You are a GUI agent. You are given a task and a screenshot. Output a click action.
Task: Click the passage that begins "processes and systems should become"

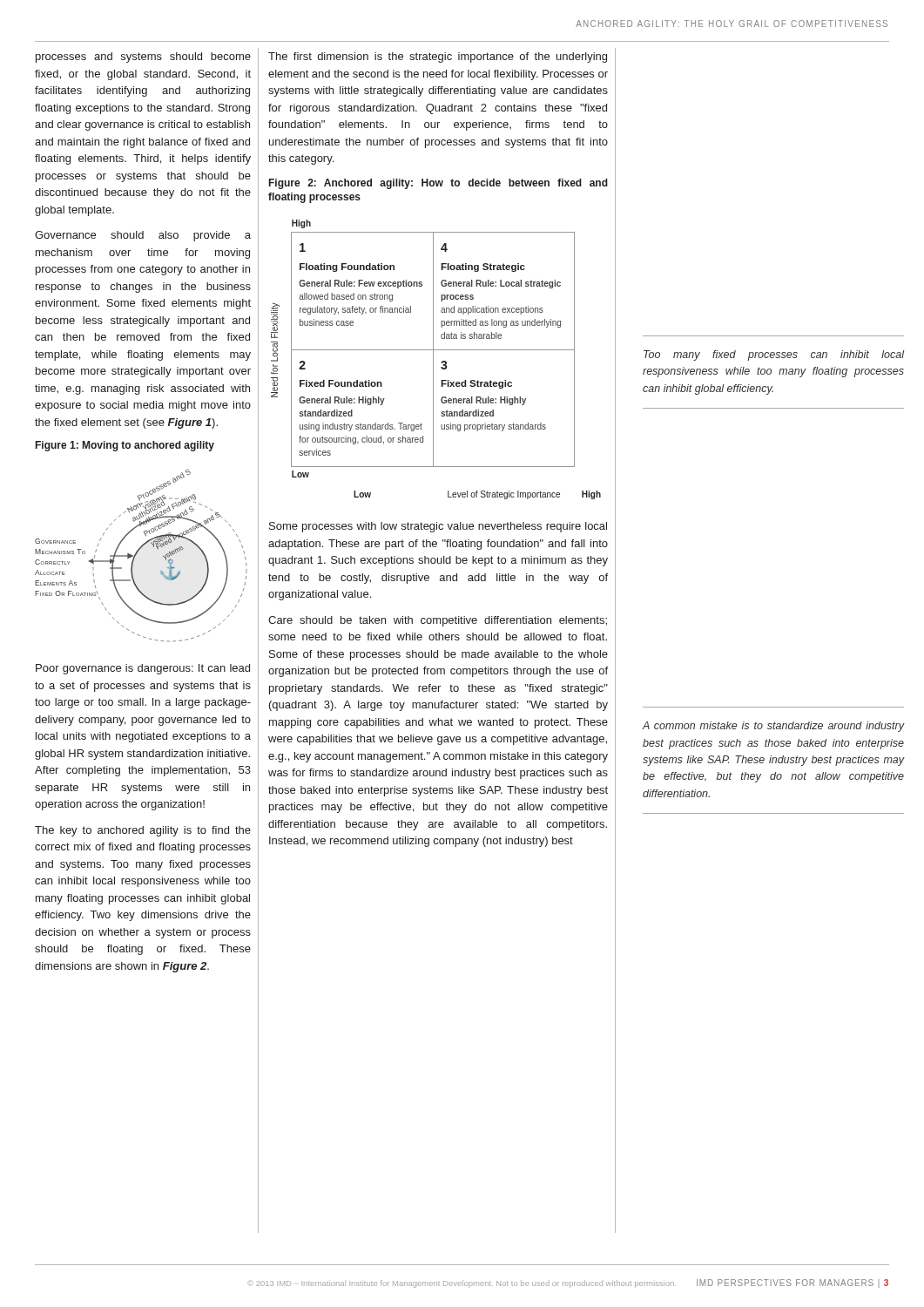(143, 133)
